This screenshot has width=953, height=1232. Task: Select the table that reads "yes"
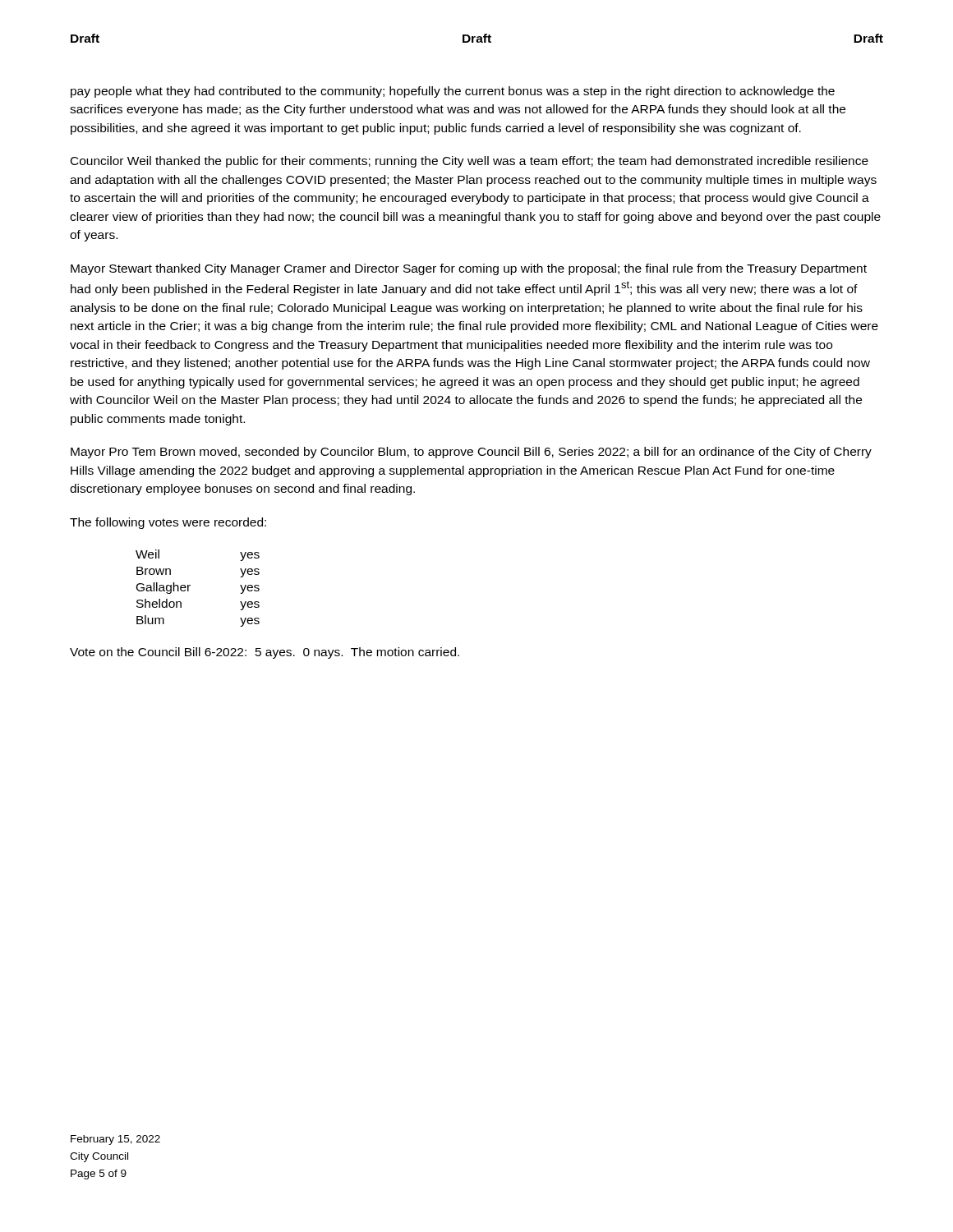point(509,587)
